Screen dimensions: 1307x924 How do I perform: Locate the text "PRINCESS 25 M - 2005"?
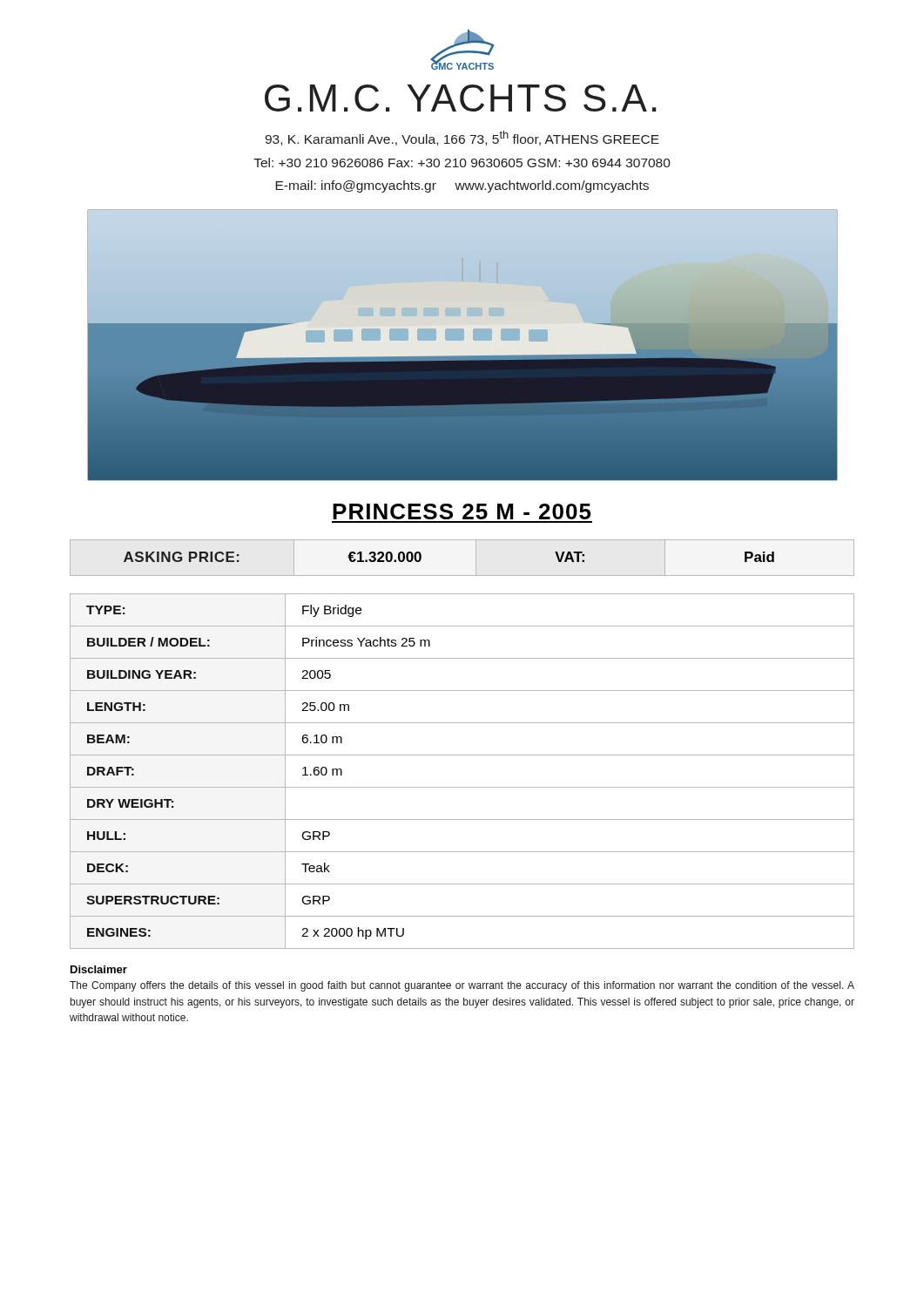pyautogui.click(x=462, y=512)
